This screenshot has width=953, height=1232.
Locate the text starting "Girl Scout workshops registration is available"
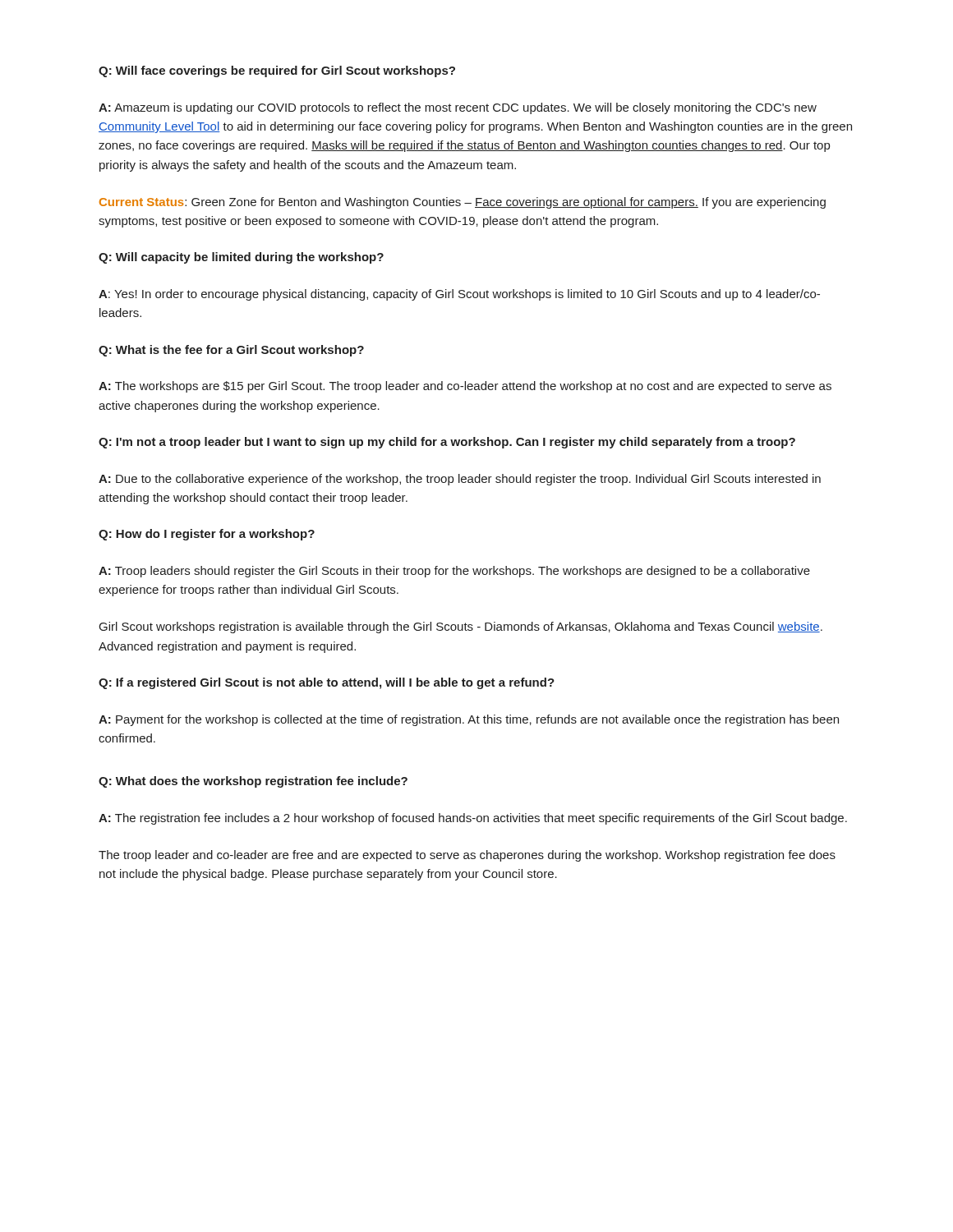476,636
